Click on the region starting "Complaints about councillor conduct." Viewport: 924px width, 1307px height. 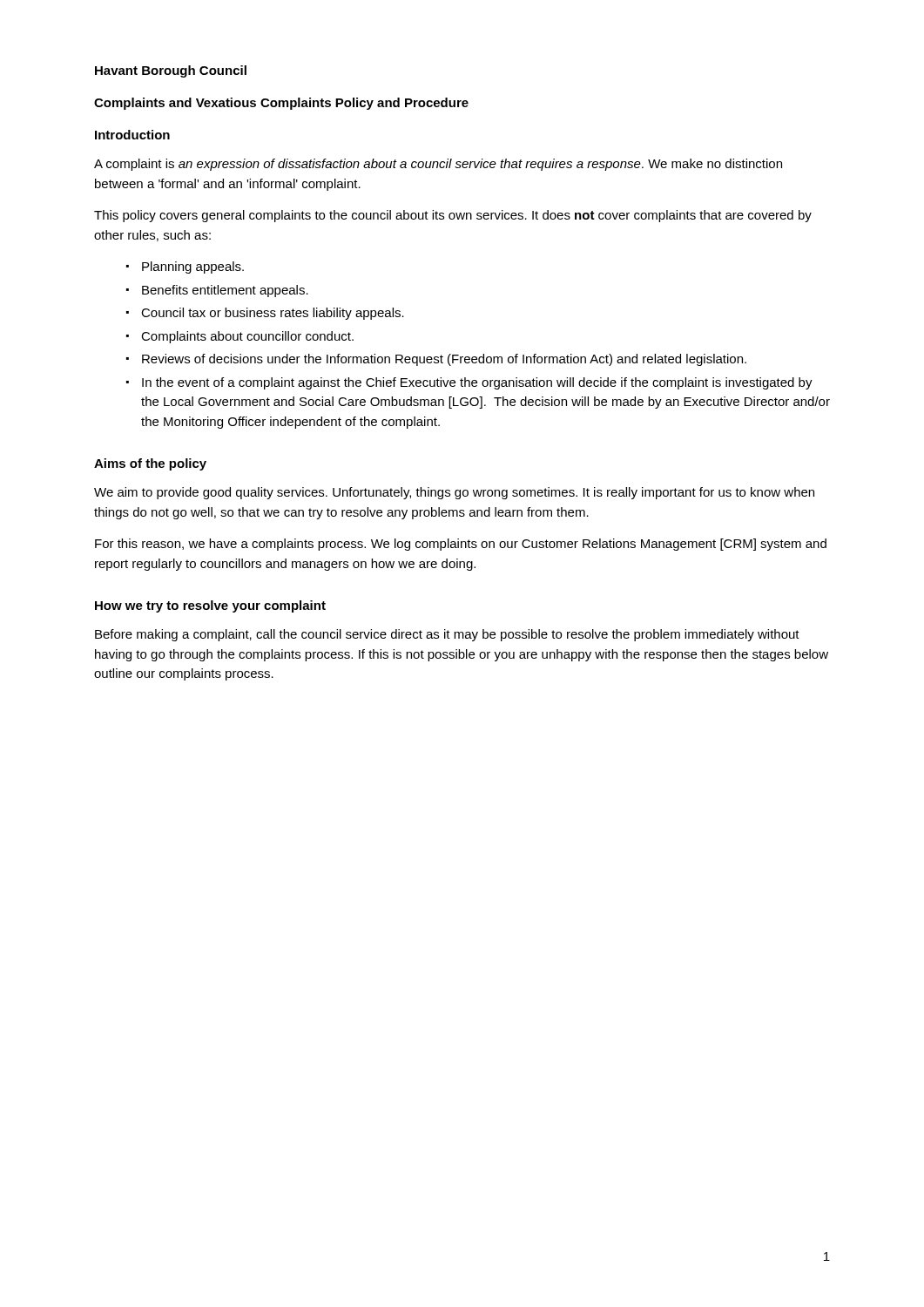pyautogui.click(x=248, y=335)
